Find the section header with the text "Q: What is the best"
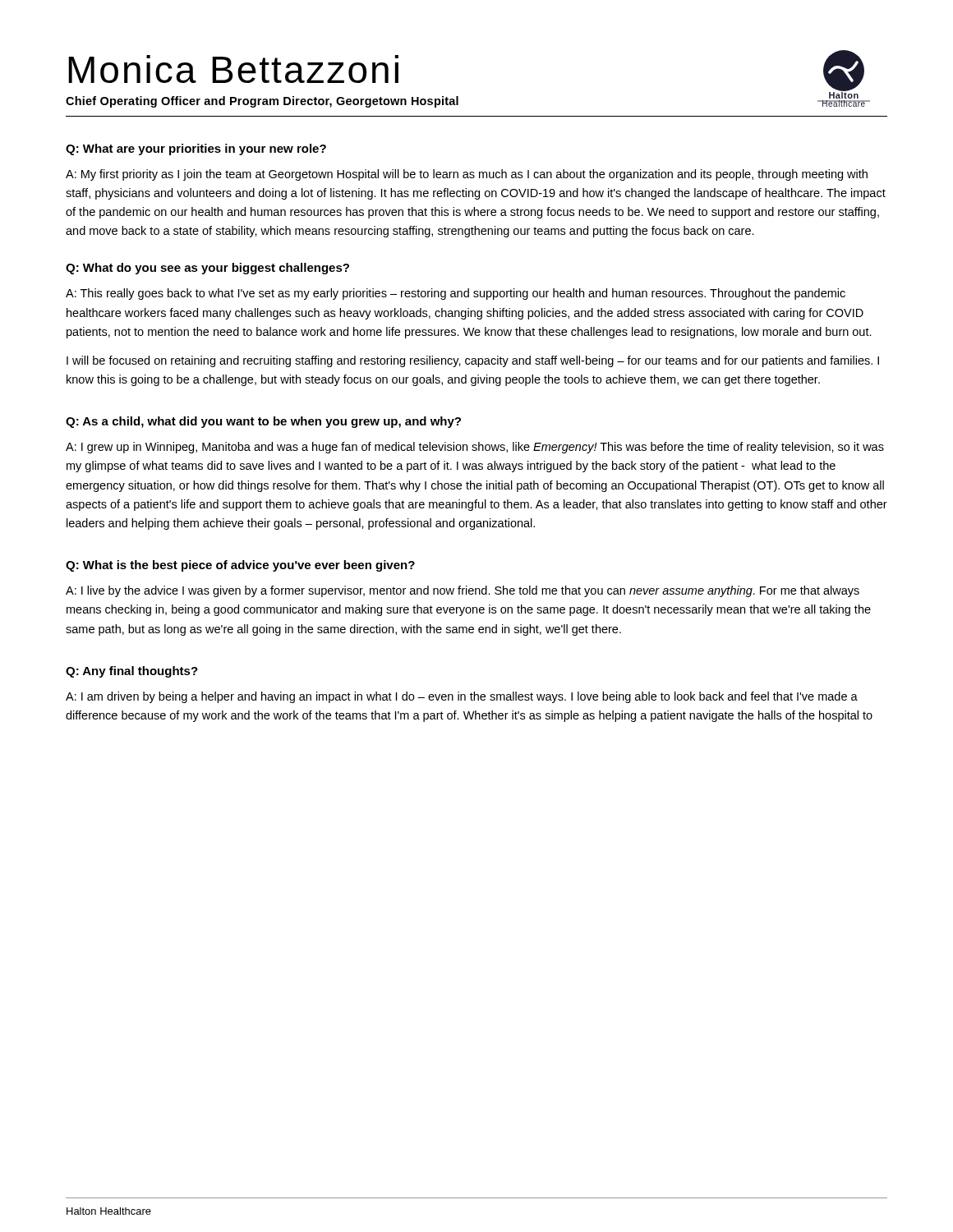The image size is (953, 1232). coord(240,566)
